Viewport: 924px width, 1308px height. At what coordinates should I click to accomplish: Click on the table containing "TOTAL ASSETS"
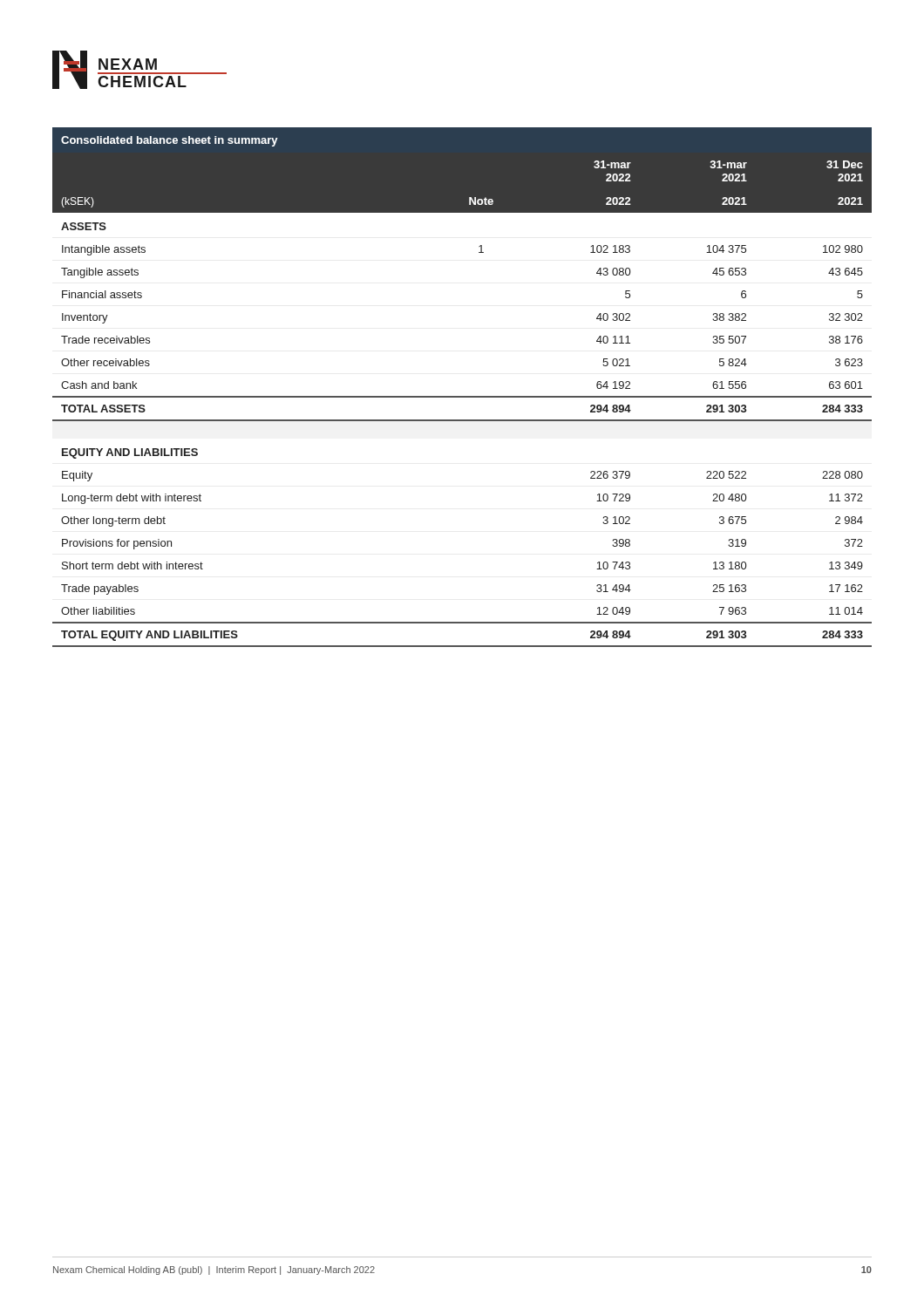coord(462,387)
